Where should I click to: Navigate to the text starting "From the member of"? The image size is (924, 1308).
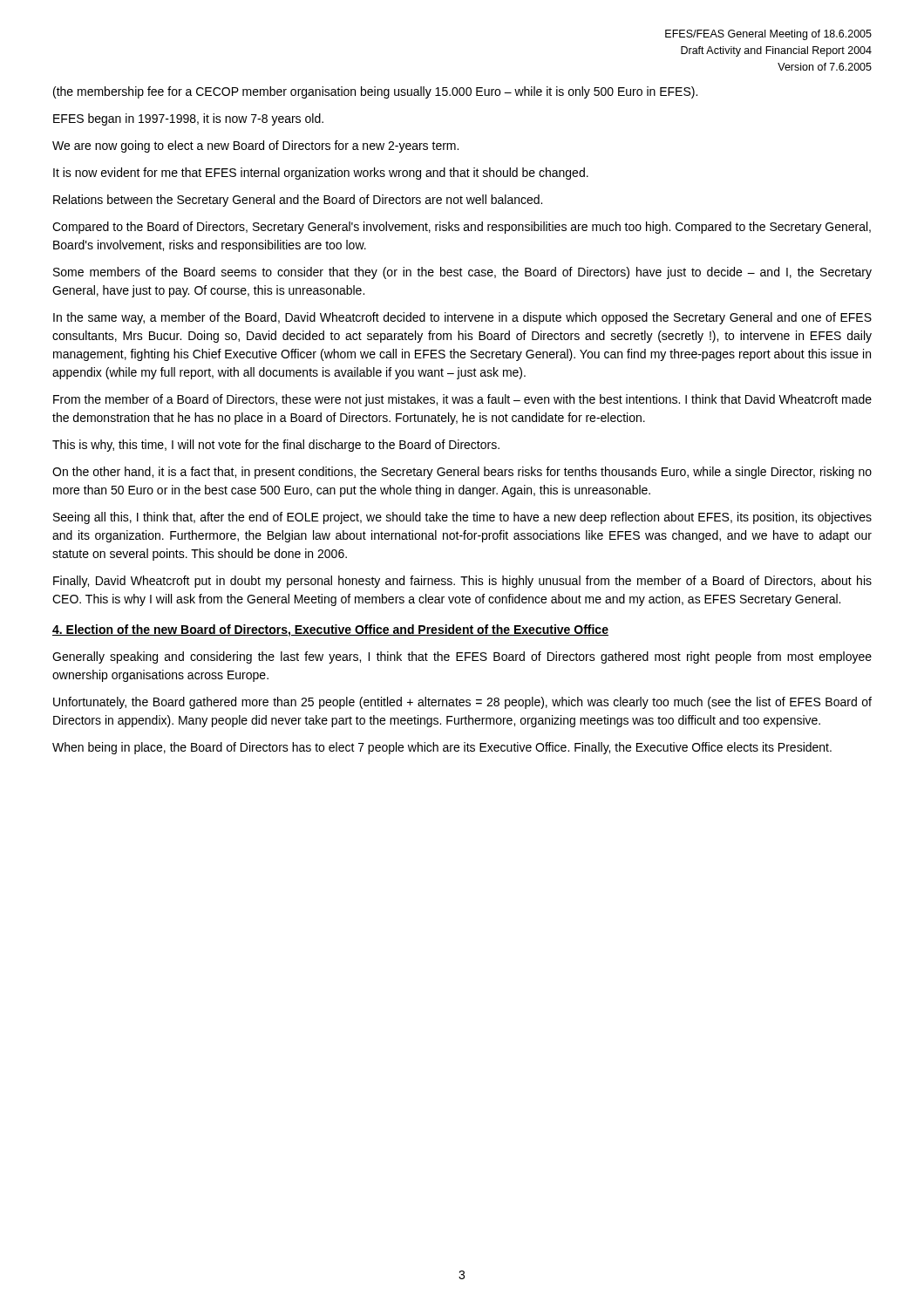pyautogui.click(x=462, y=409)
